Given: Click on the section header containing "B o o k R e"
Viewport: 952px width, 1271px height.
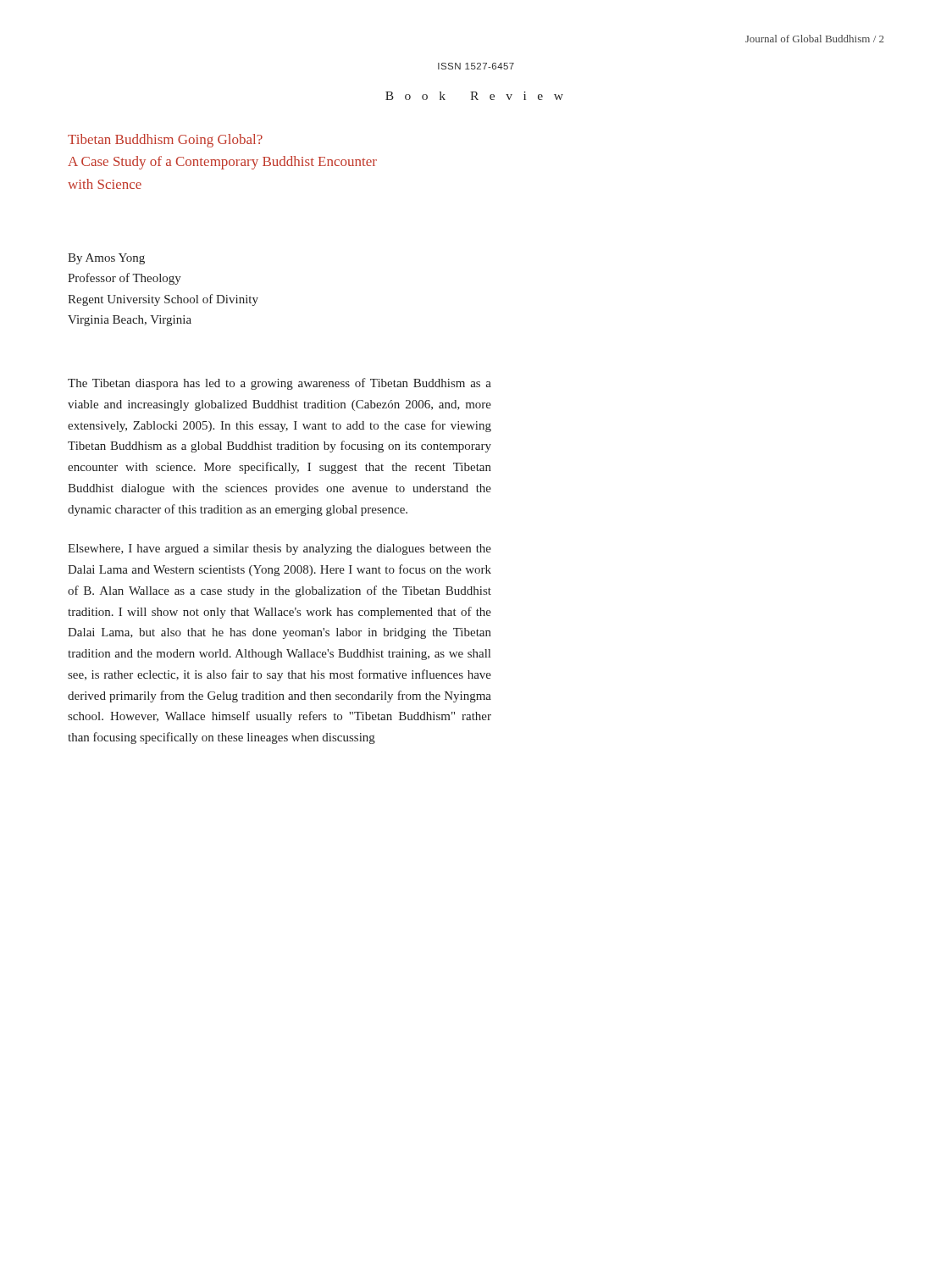Looking at the screenshot, I should click(476, 95).
